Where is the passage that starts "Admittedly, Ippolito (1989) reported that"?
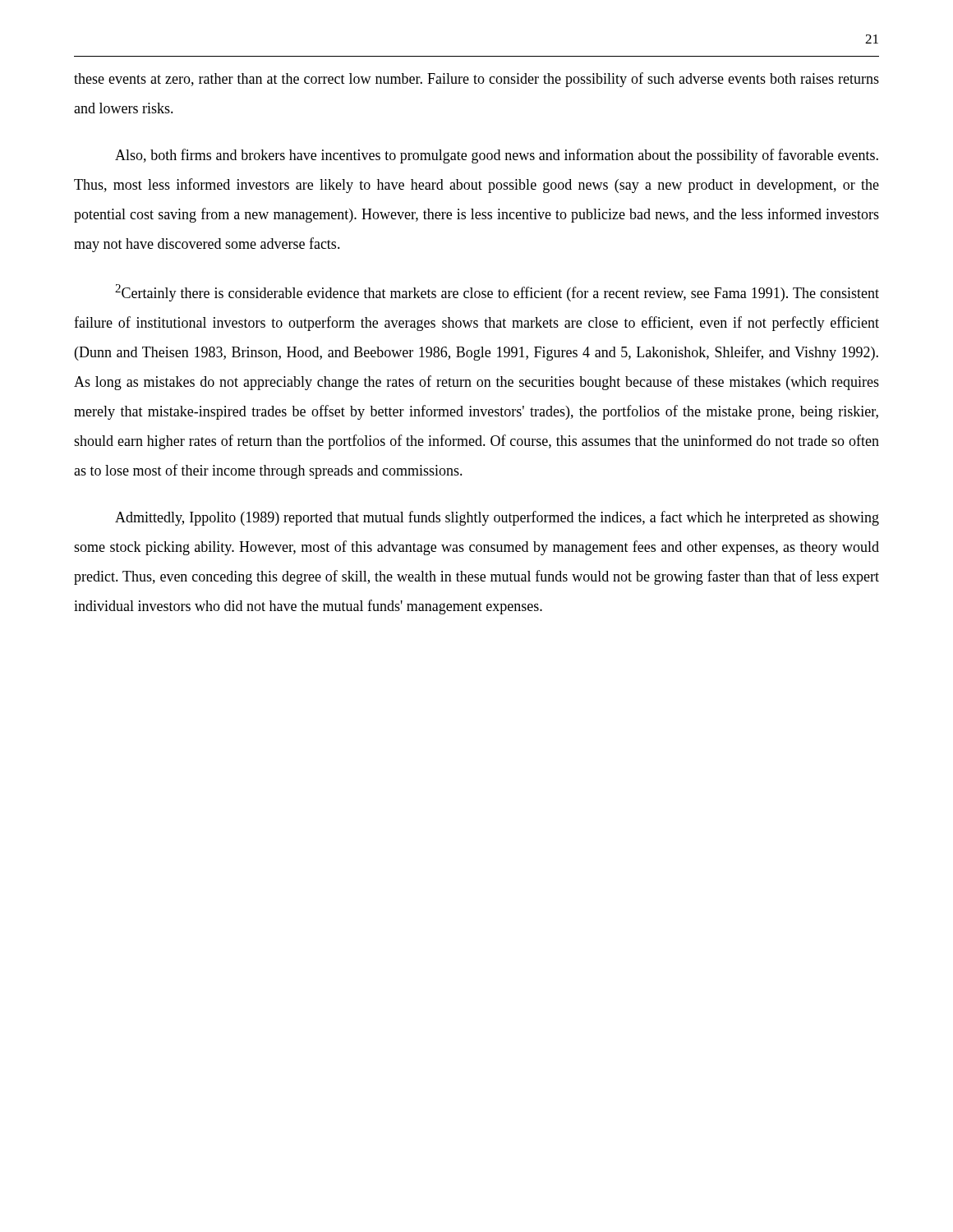The width and height of the screenshot is (953, 1232). [476, 562]
